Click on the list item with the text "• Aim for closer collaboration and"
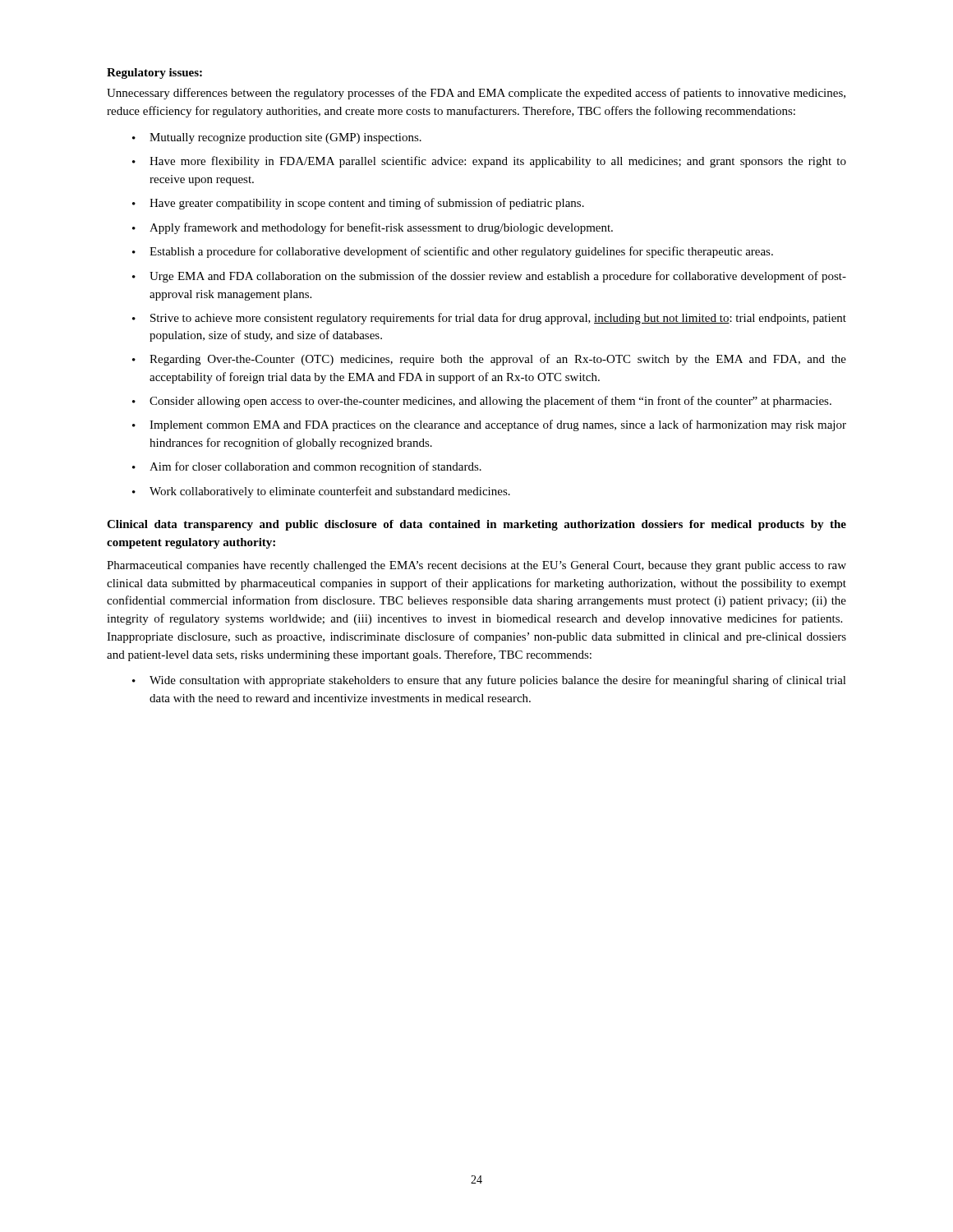 tap(489, 467)
